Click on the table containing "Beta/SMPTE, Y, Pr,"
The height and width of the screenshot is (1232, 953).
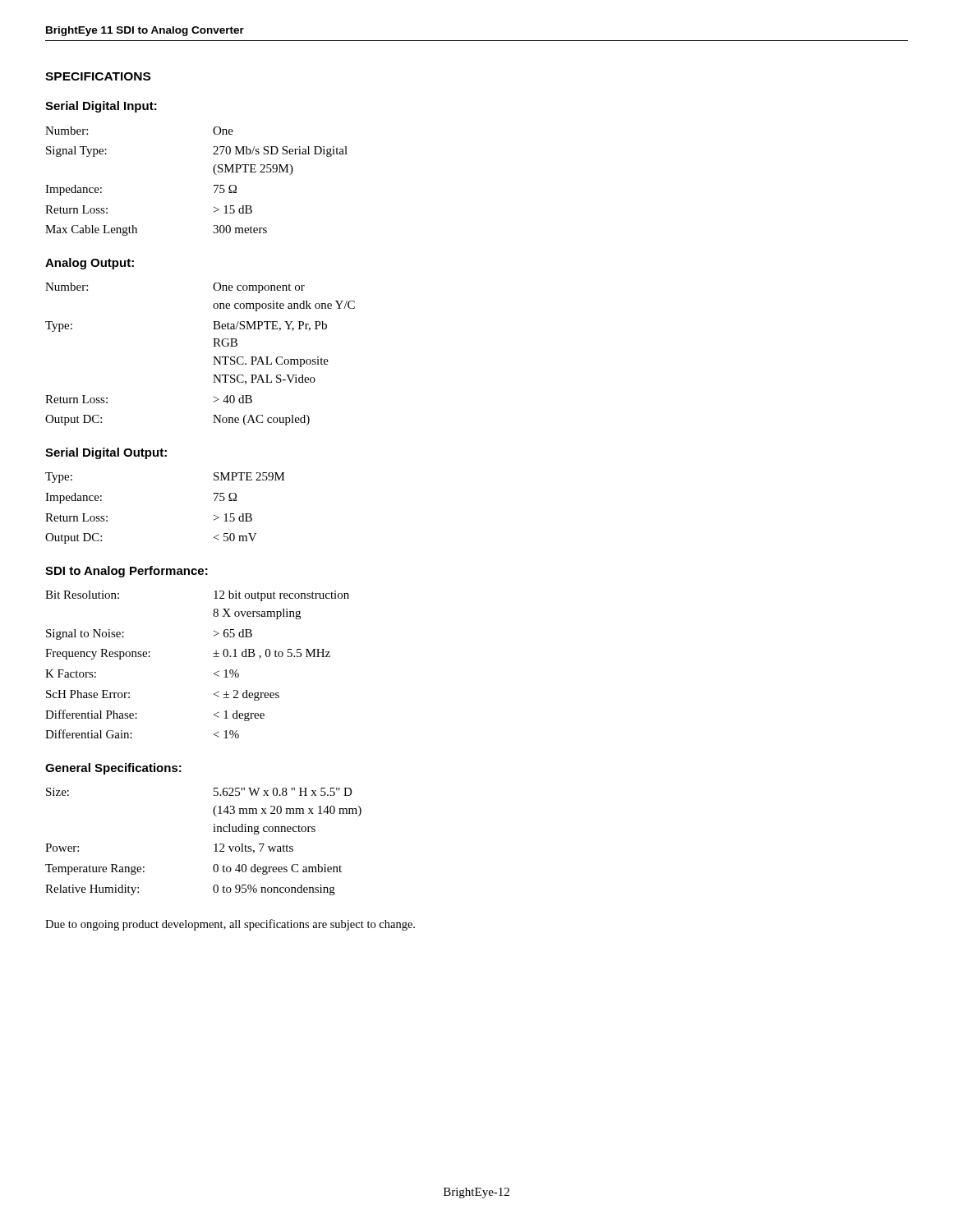tap(476, 354)
